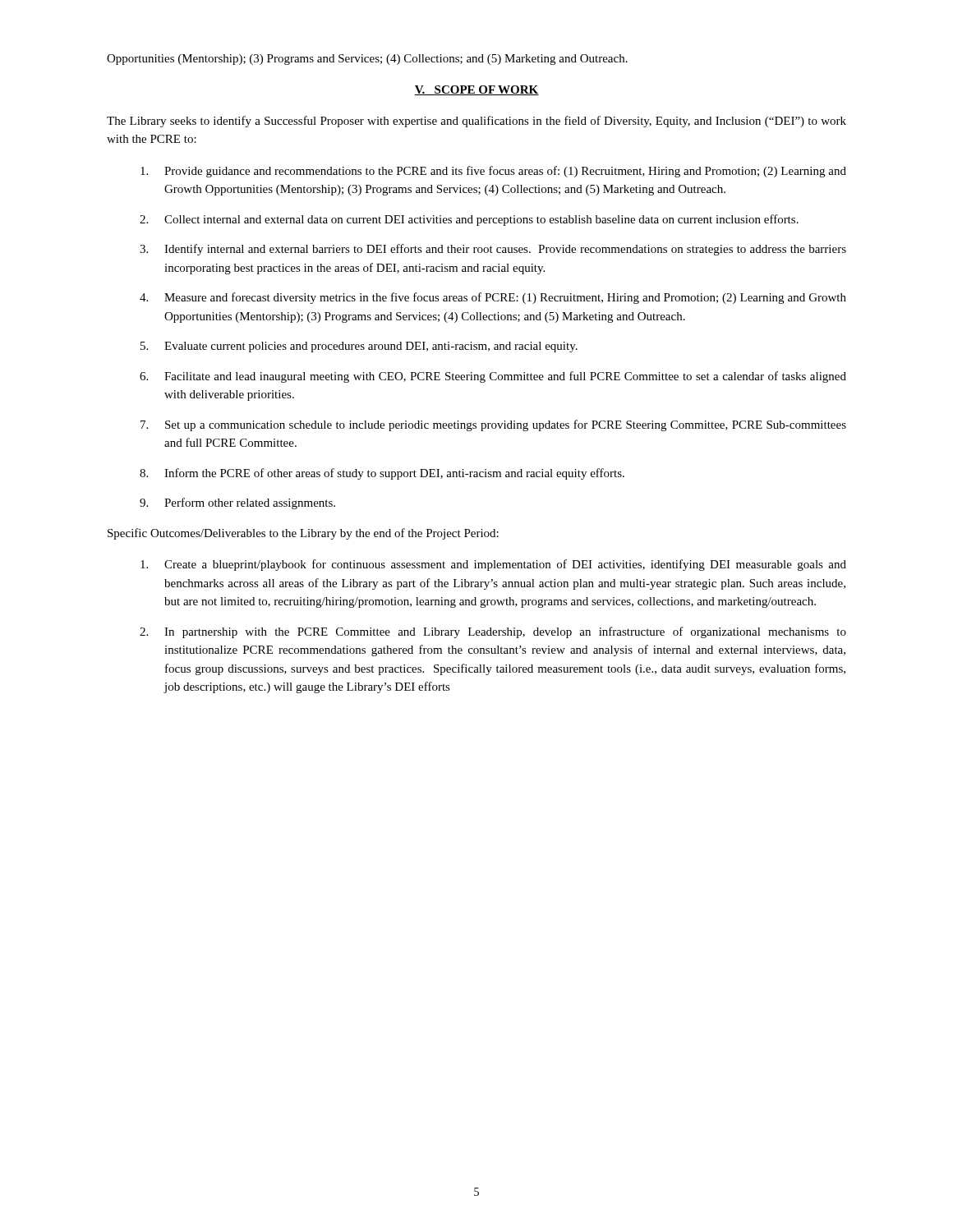Viewport: 953px width, 1232px height.
Task: Point to the text starting "8. Inform the PCRE of other areas"
Action: (x=493, y=473)
